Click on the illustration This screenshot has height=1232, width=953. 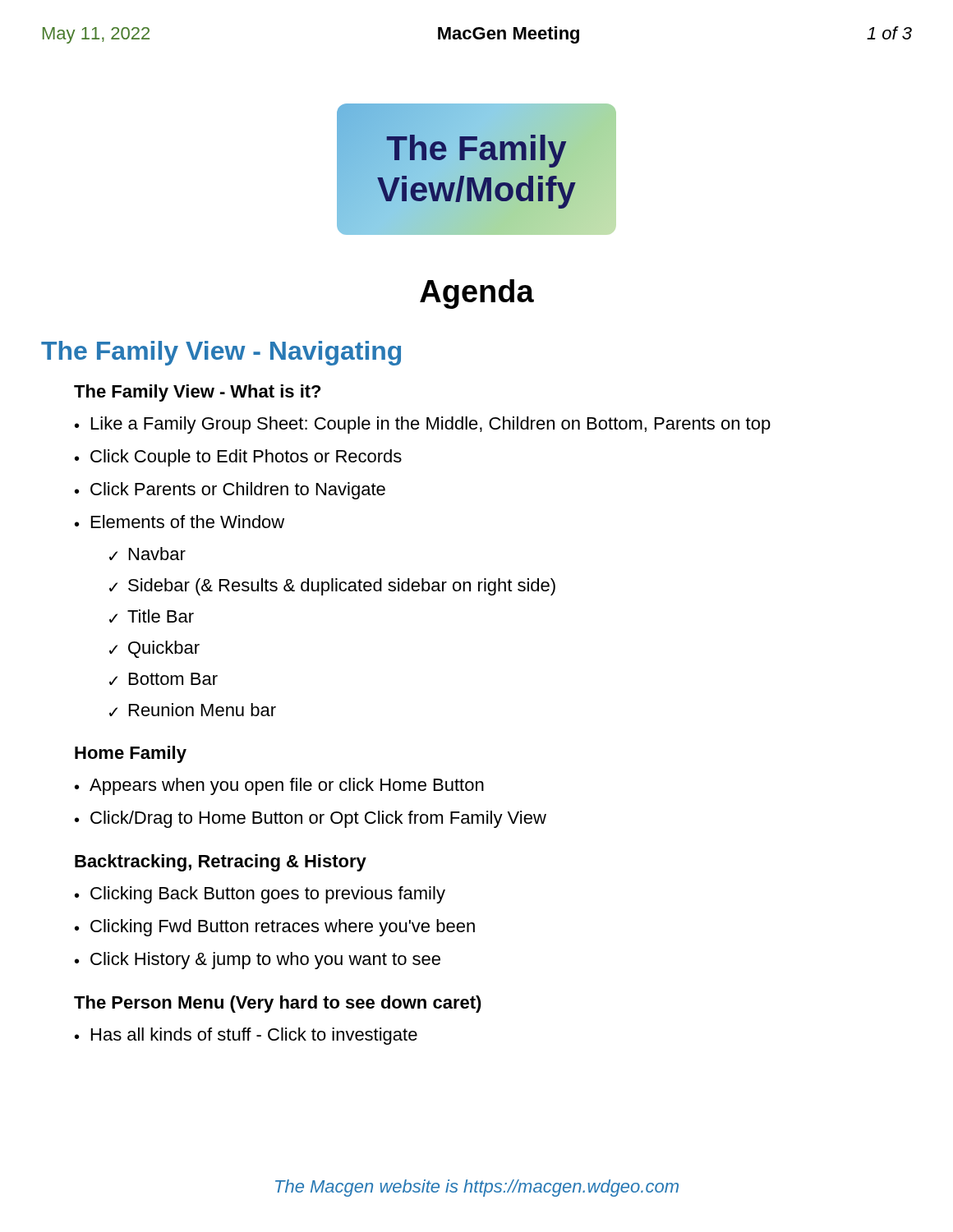coord(476,154)
